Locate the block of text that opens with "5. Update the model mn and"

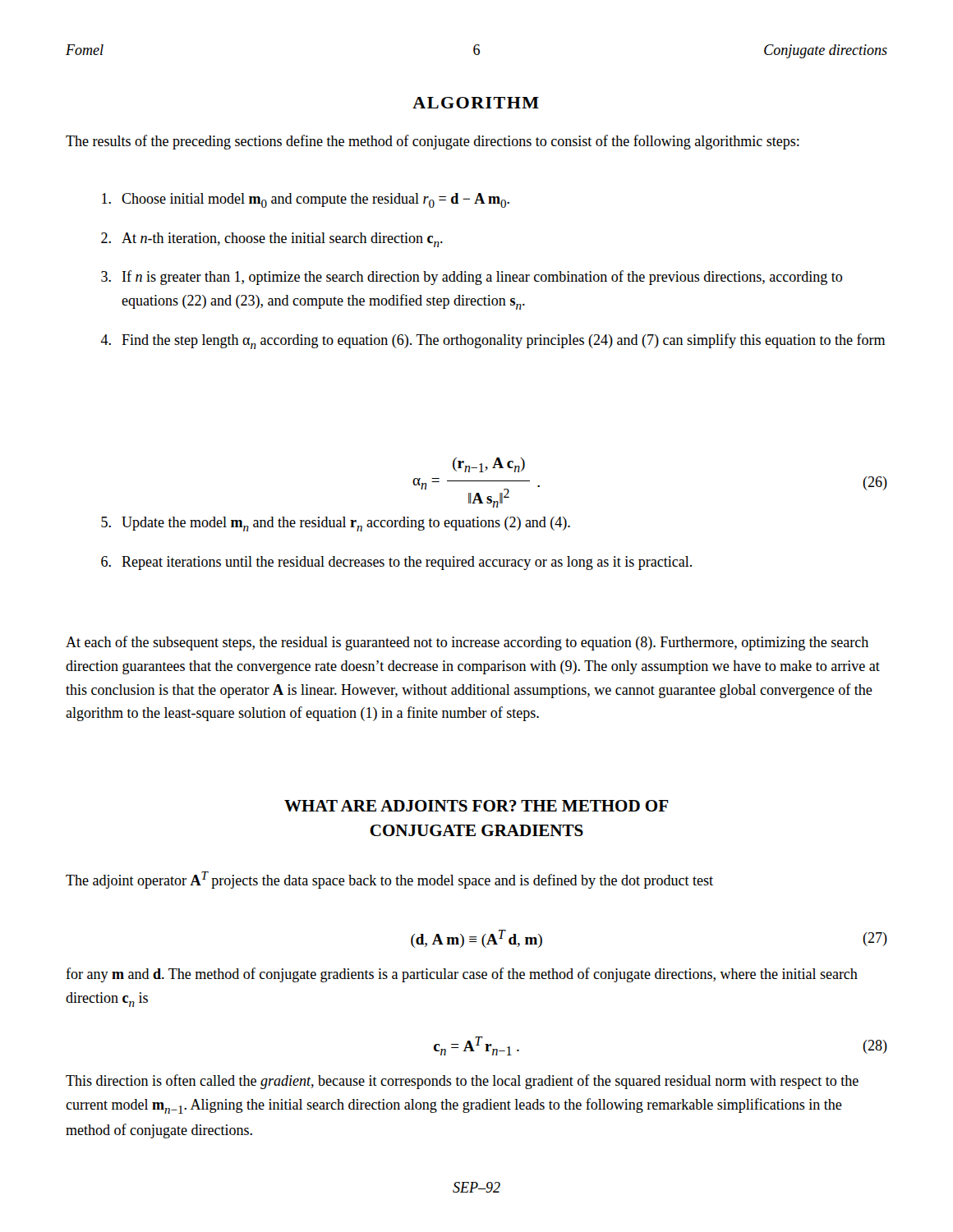pos(318,524)
